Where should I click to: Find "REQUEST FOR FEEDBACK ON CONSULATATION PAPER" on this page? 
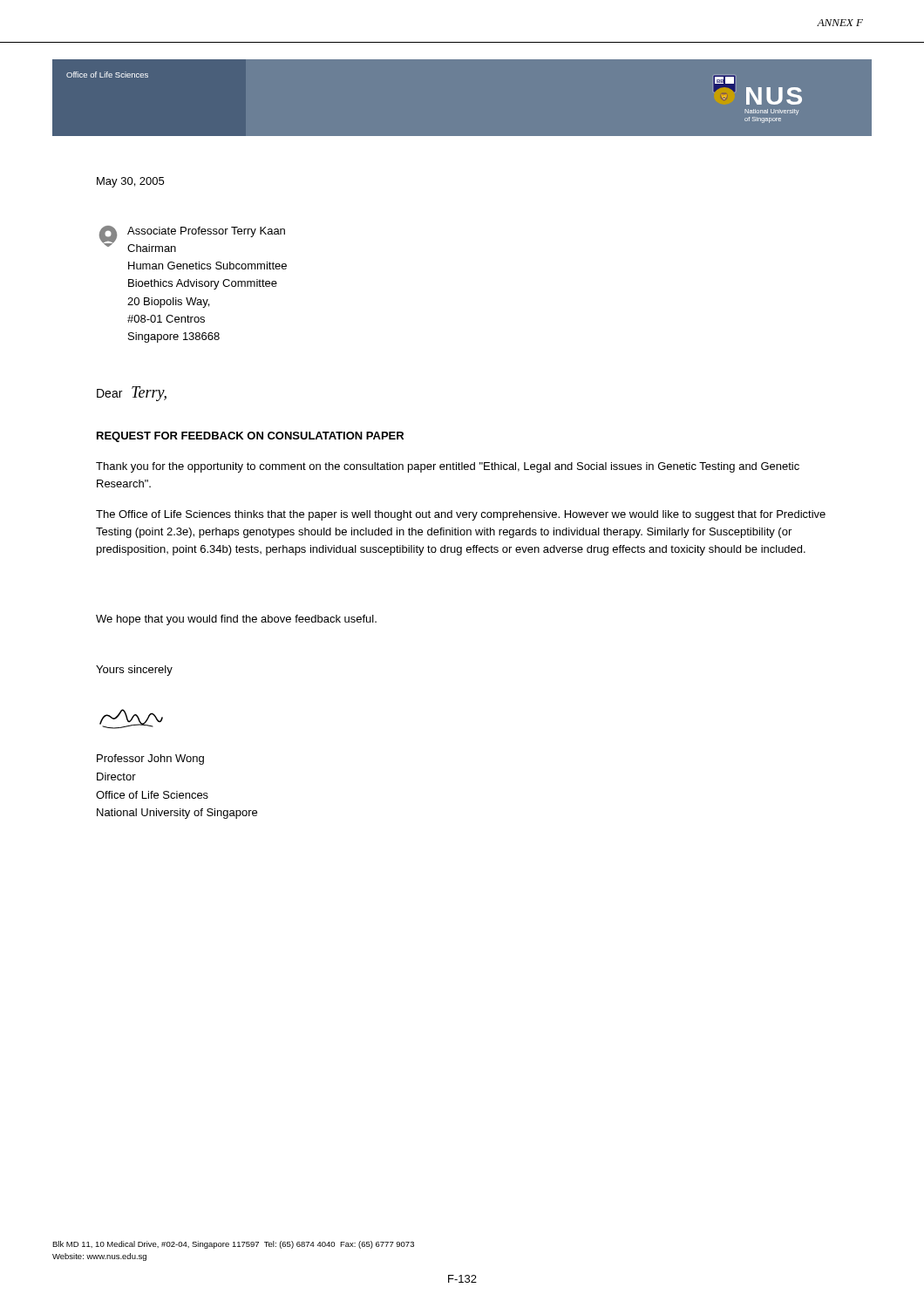pos(250,436)
